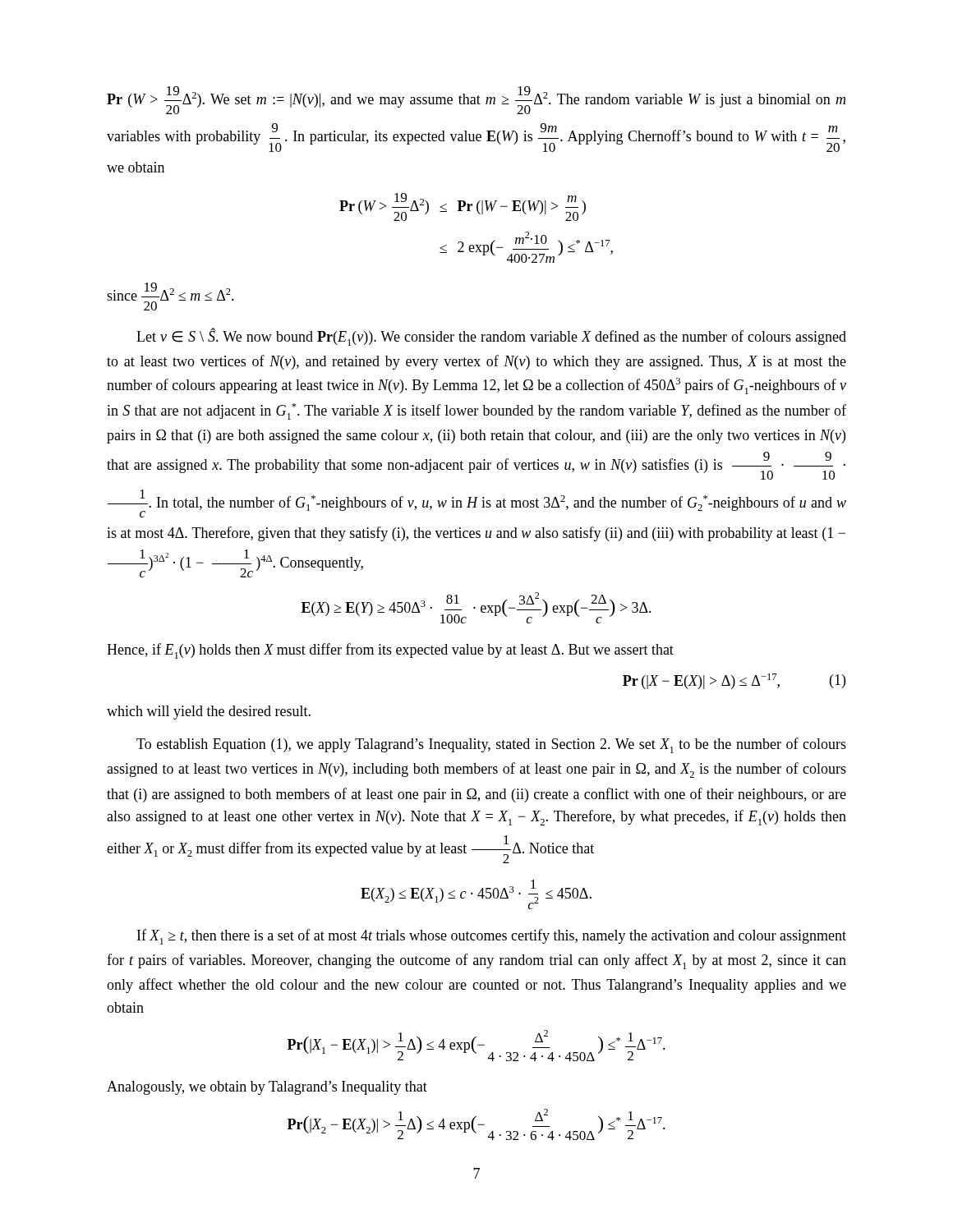Click on the region starting "Hence, if E1(v) holds then X must differ"

[390, 651]
